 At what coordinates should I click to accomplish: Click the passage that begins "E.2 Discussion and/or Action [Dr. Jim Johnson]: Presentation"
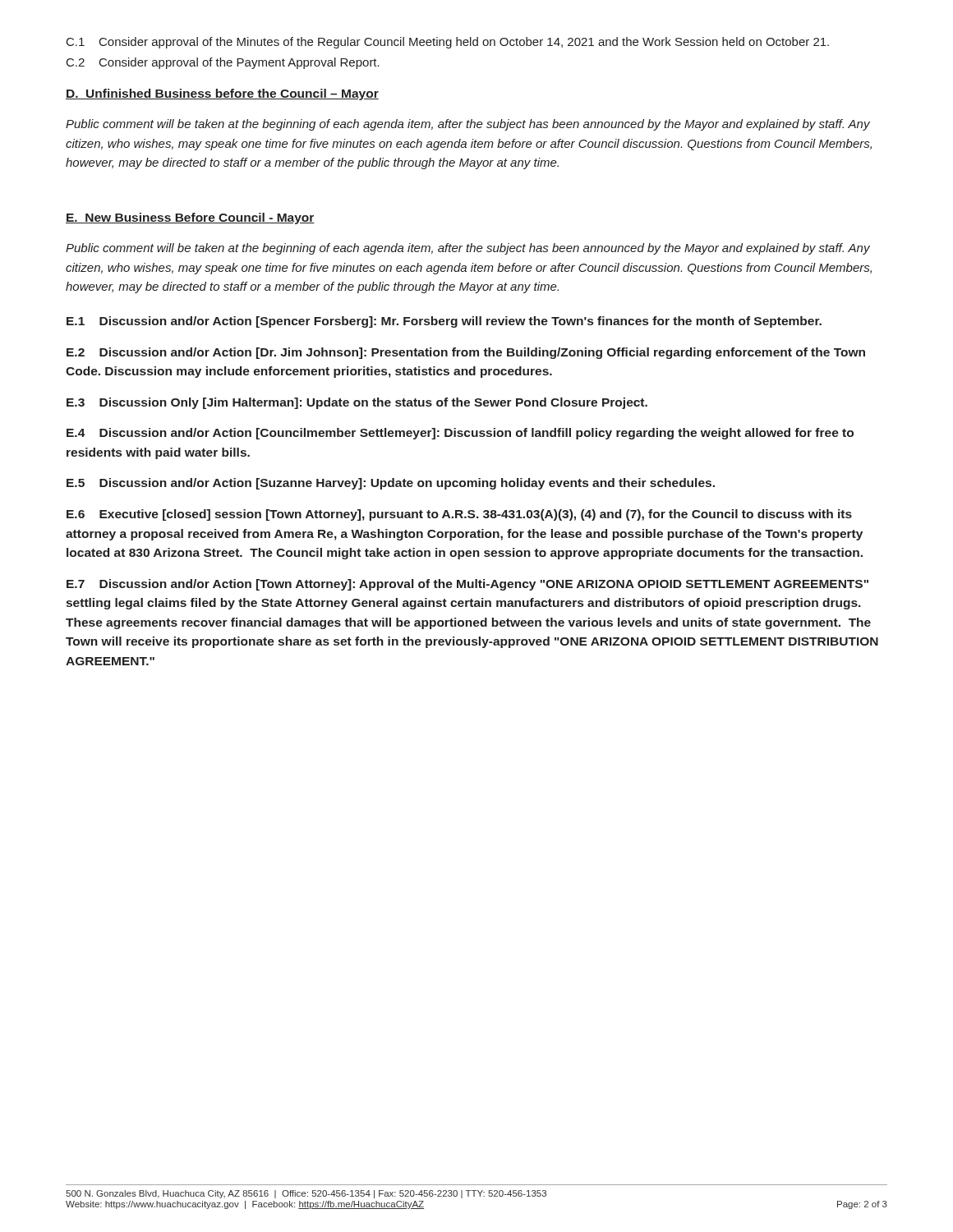466,361
